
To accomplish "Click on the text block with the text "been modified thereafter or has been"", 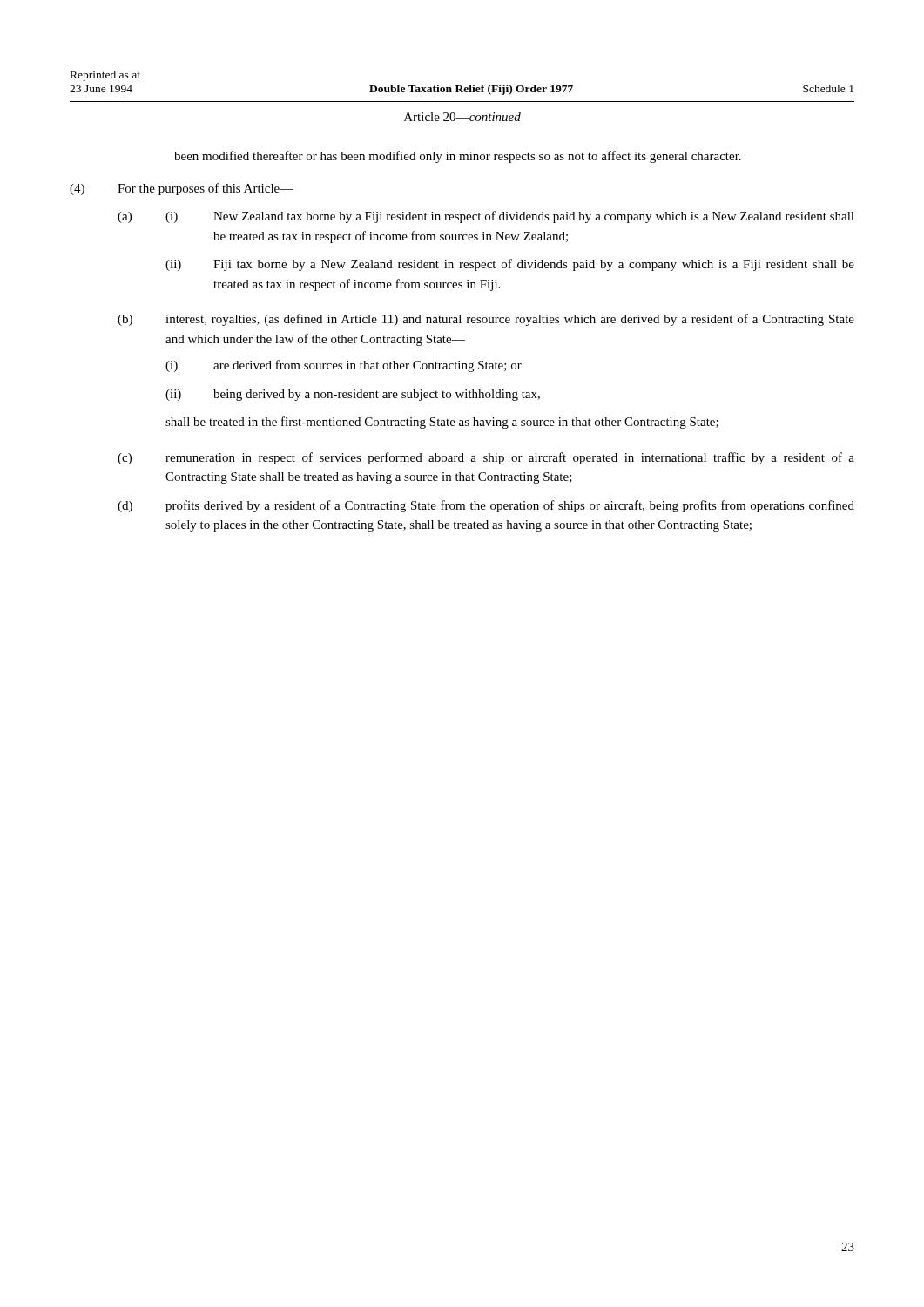I will pos(458,156).
